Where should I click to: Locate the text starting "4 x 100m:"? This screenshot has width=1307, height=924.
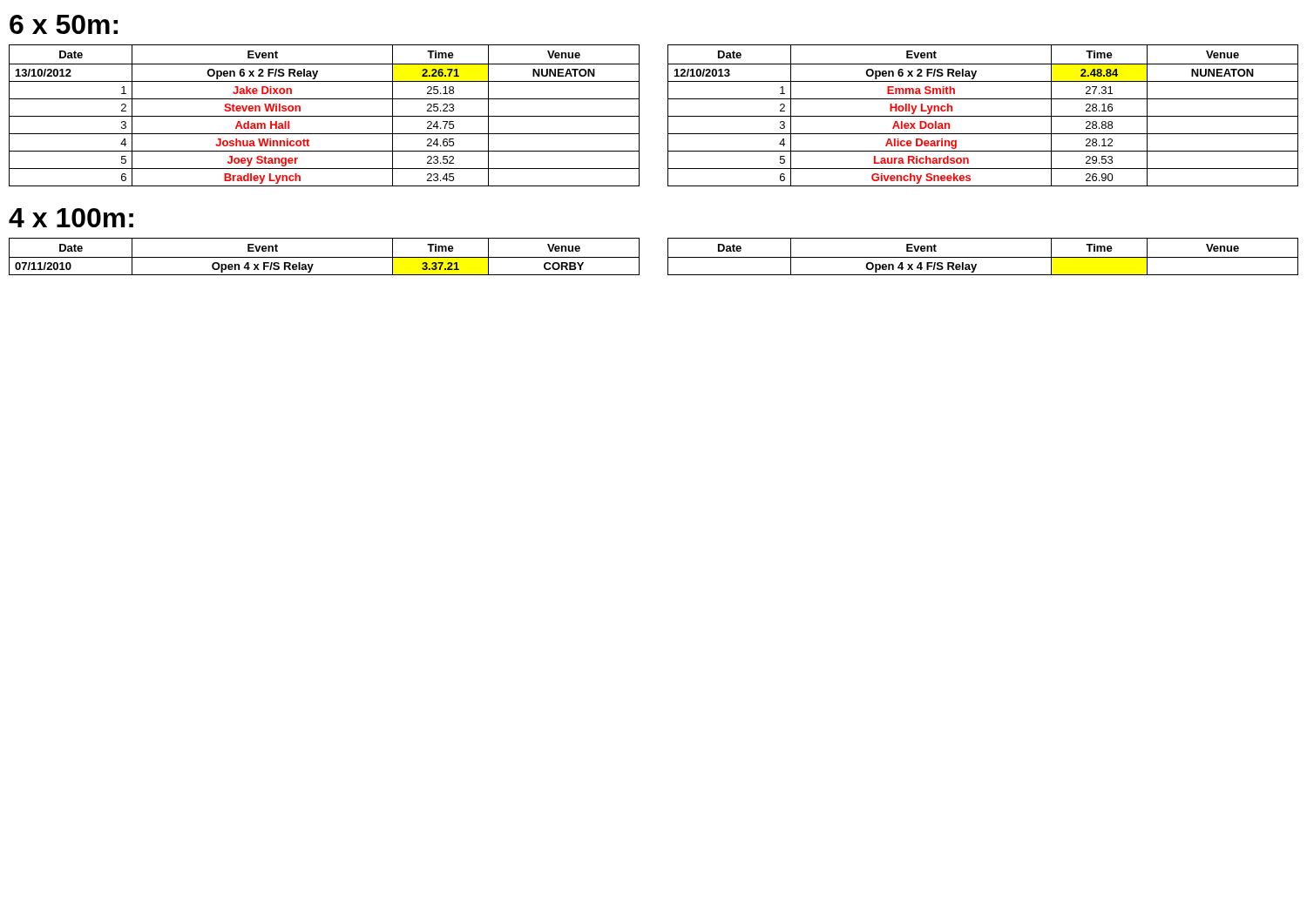tap(72, 218)
